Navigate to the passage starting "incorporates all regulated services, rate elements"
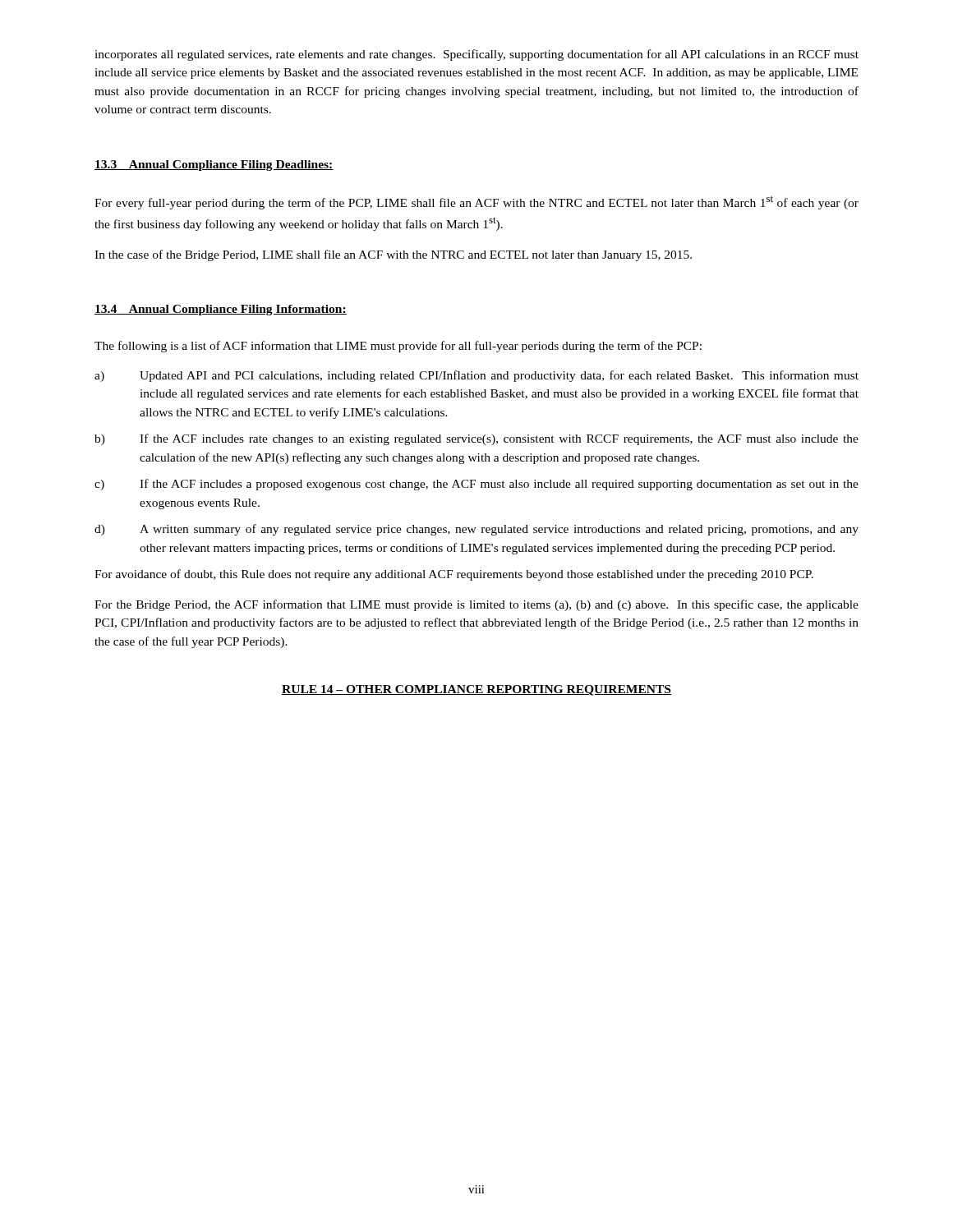Viewport: 953px width, 1232px height. [476, 81]
